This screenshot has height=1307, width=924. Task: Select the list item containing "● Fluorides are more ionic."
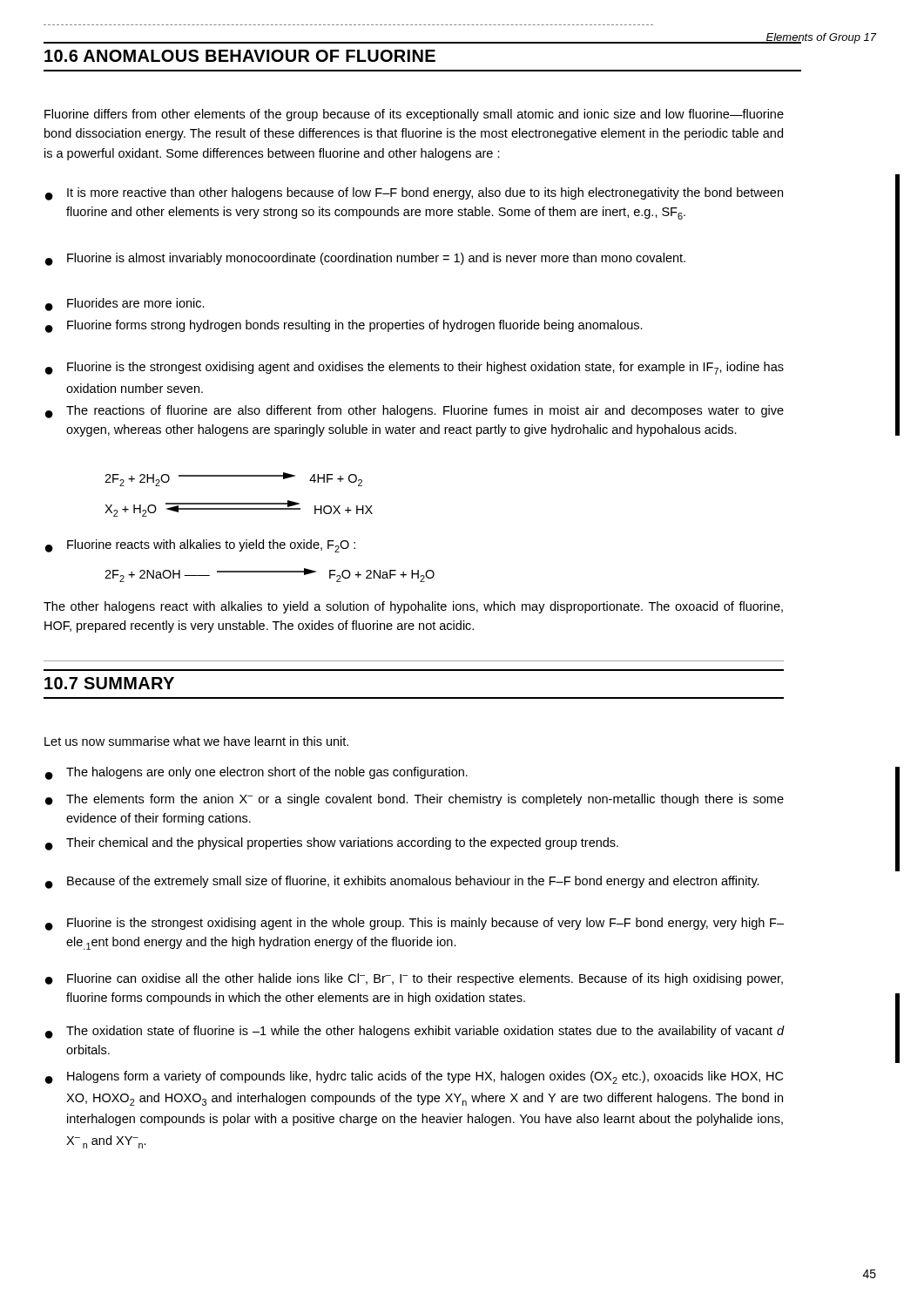pos(124,307)
